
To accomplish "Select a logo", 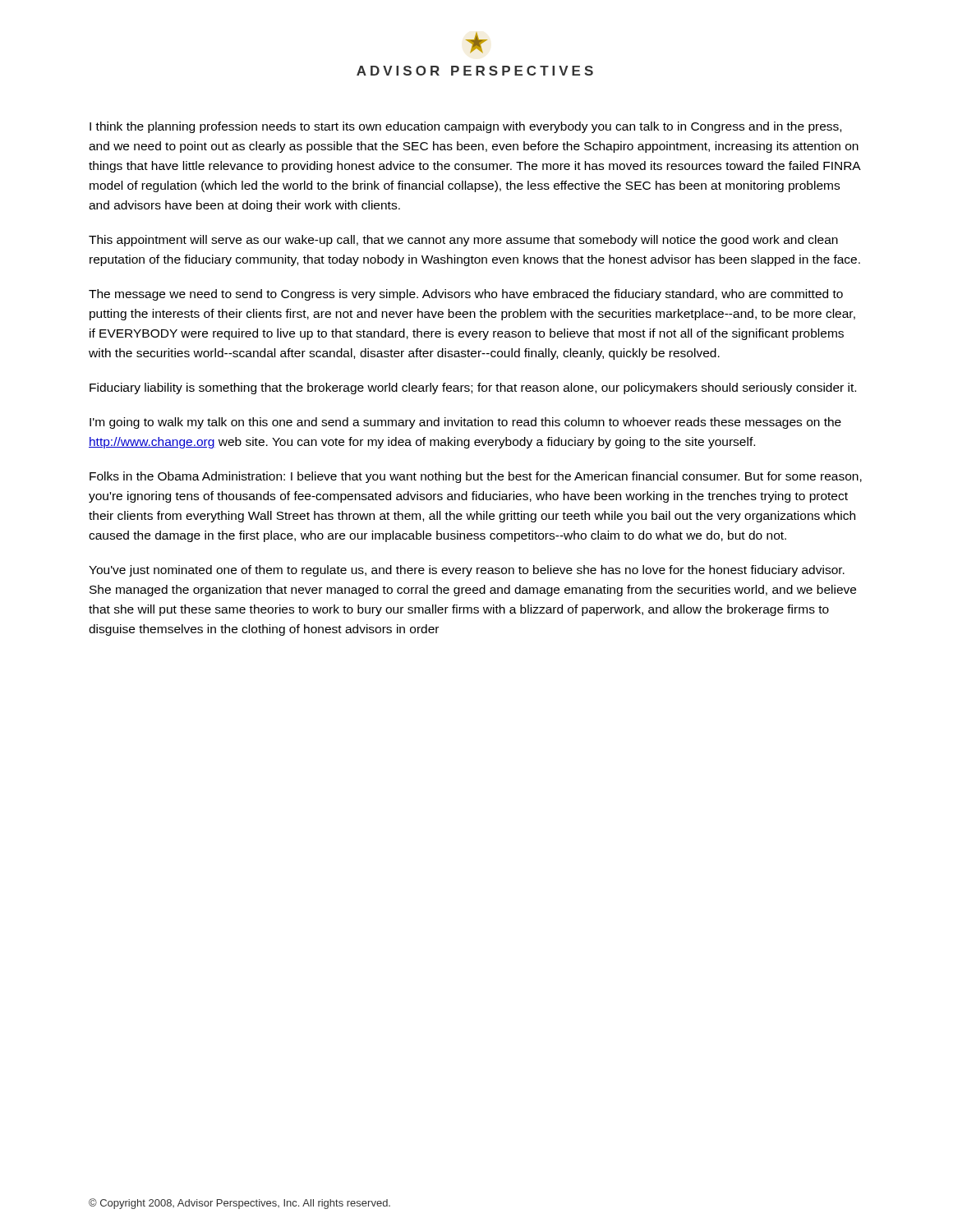I will [x=476, y=58].
